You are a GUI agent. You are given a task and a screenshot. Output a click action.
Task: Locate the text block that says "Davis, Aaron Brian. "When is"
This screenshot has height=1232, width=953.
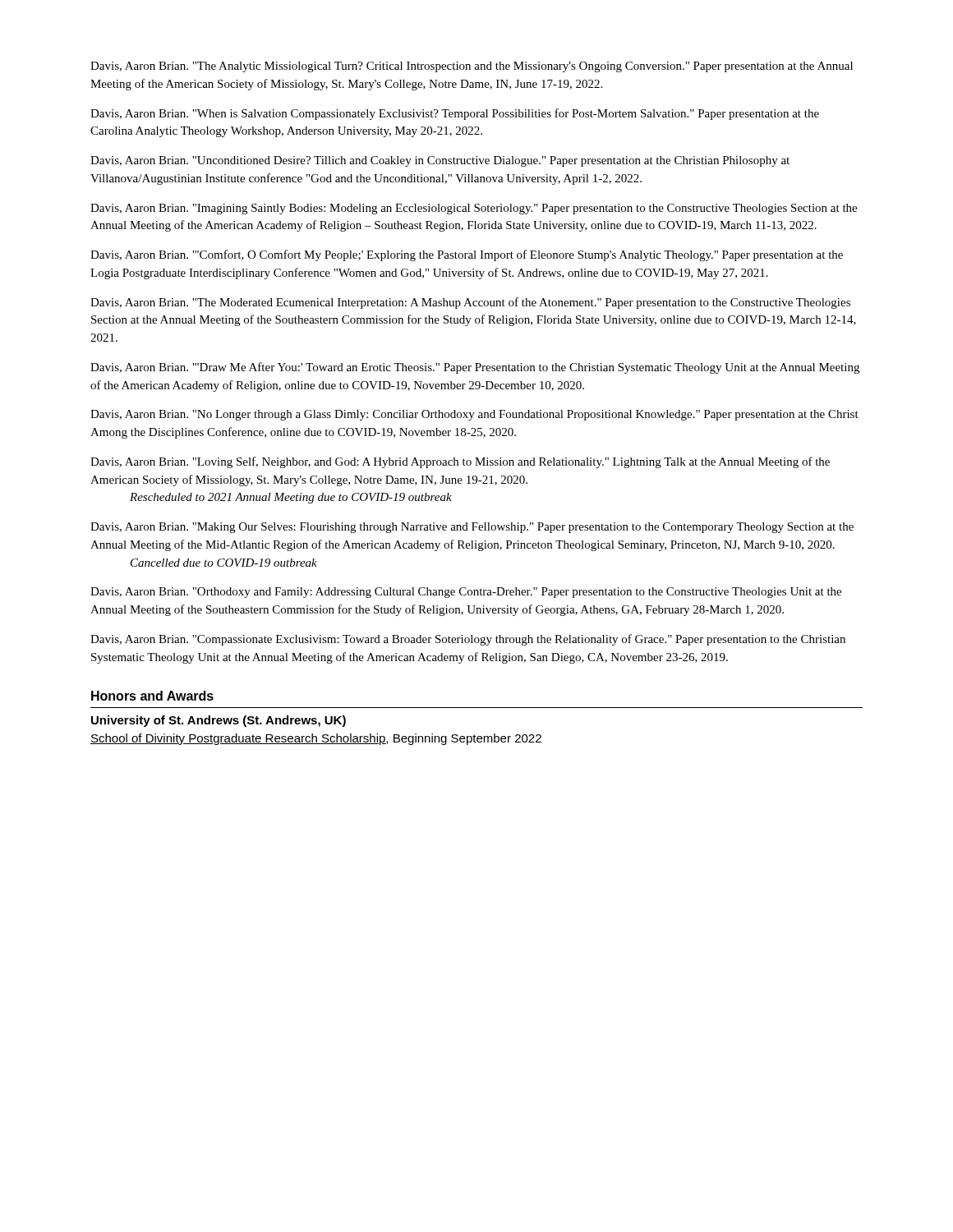pos(455,122)
